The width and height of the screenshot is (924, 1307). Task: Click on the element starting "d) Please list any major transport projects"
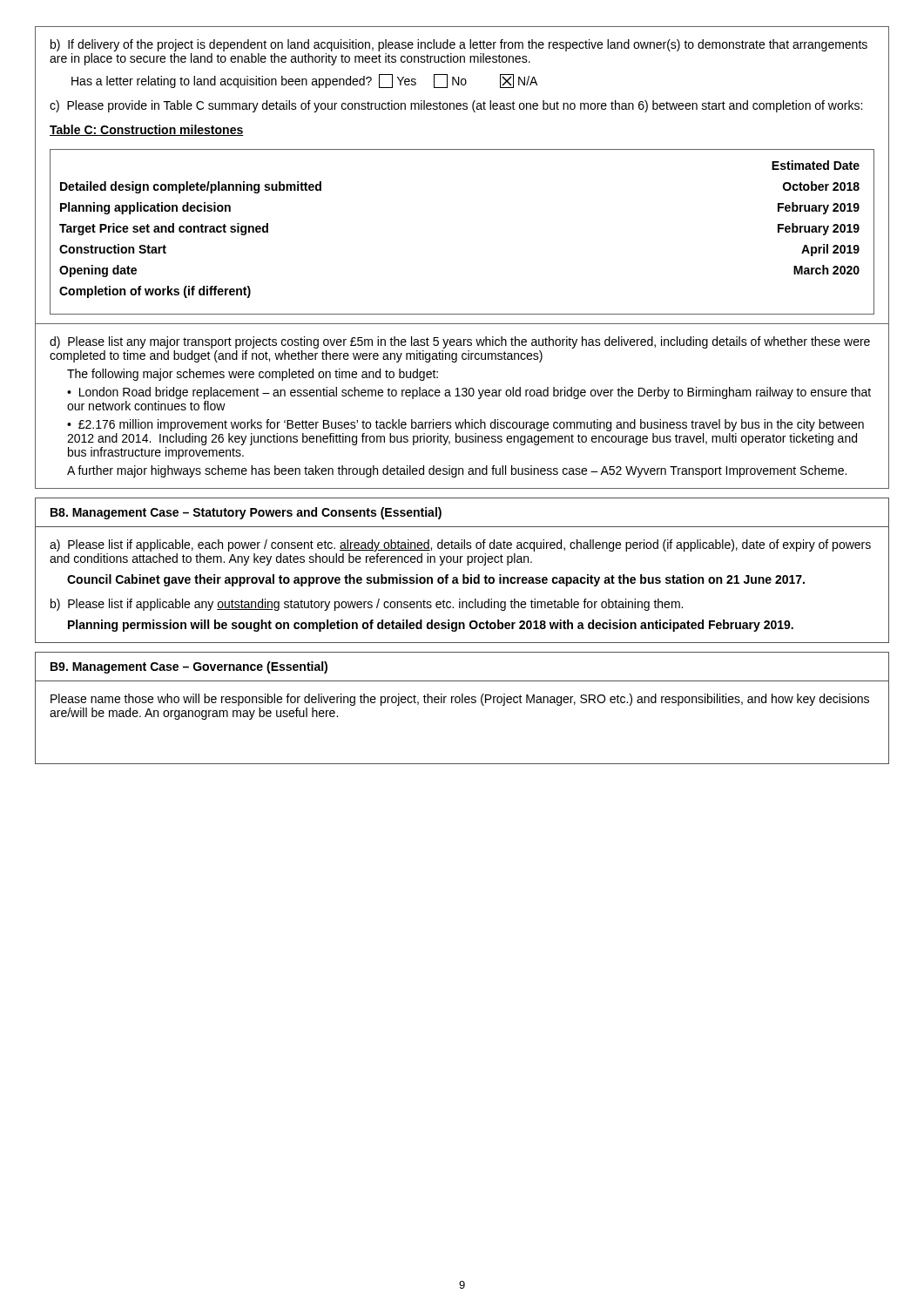462,406
